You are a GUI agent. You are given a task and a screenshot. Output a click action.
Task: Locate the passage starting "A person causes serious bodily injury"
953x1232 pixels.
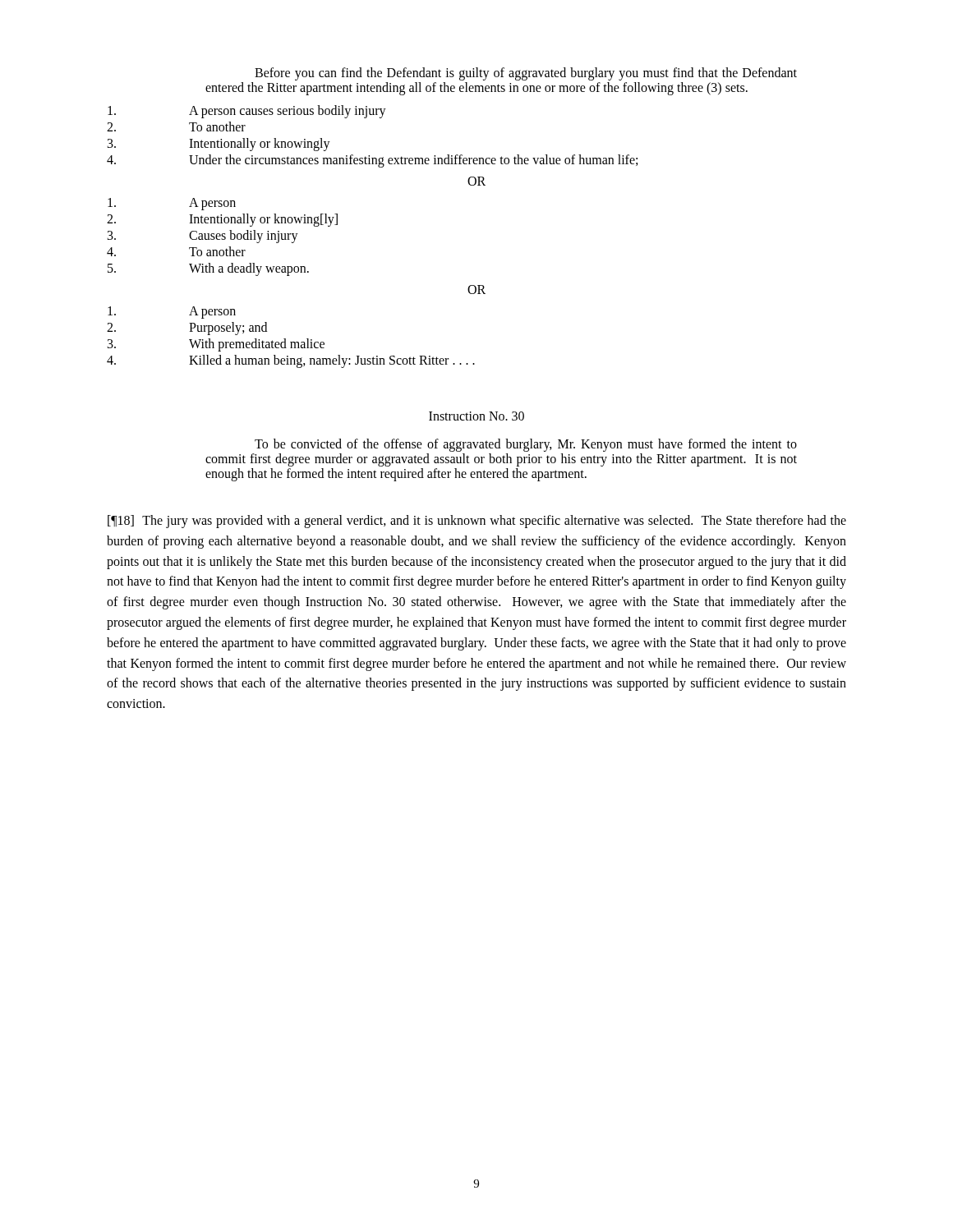[247, 112]
